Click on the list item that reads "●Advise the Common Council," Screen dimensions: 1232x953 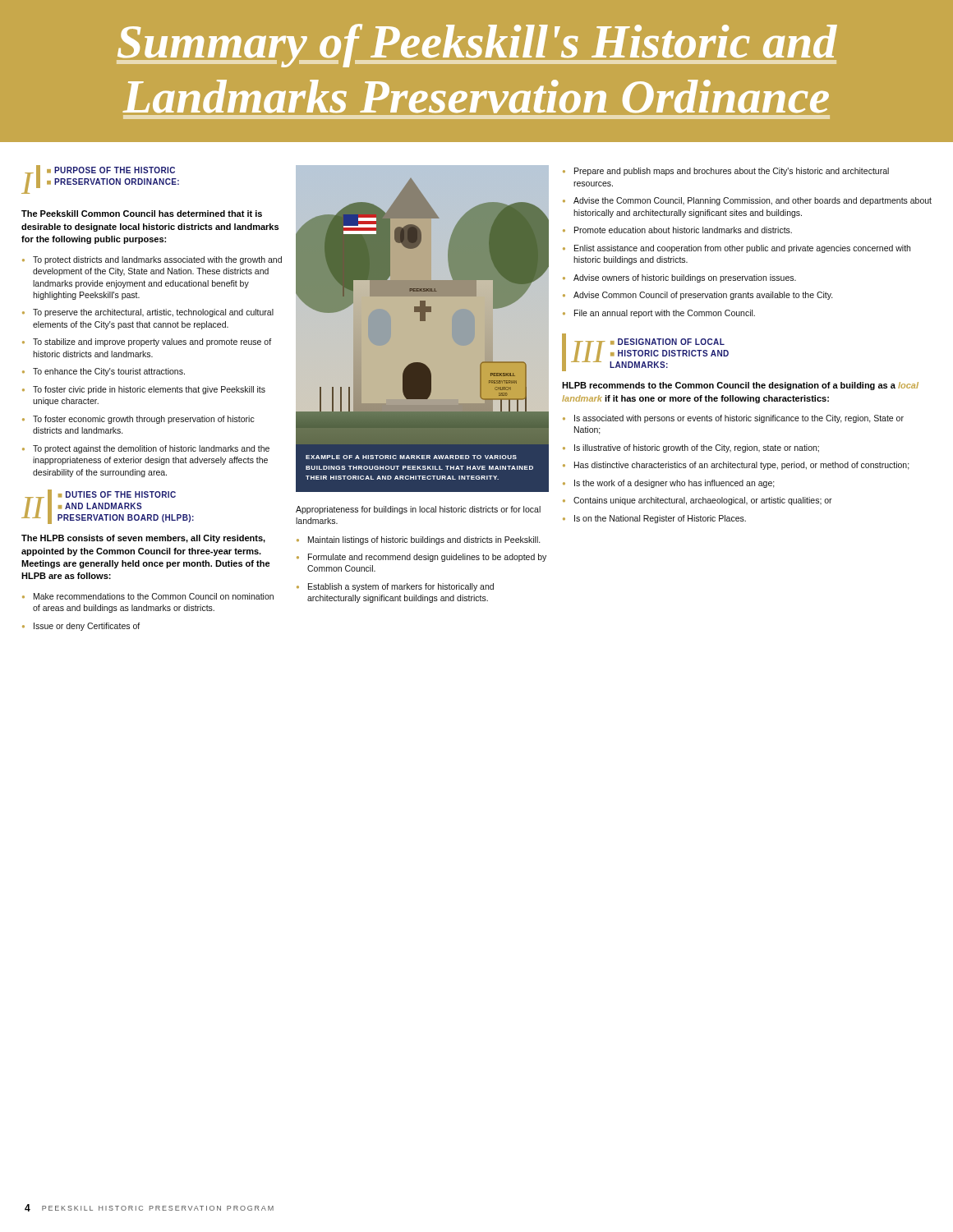point(747,207)
